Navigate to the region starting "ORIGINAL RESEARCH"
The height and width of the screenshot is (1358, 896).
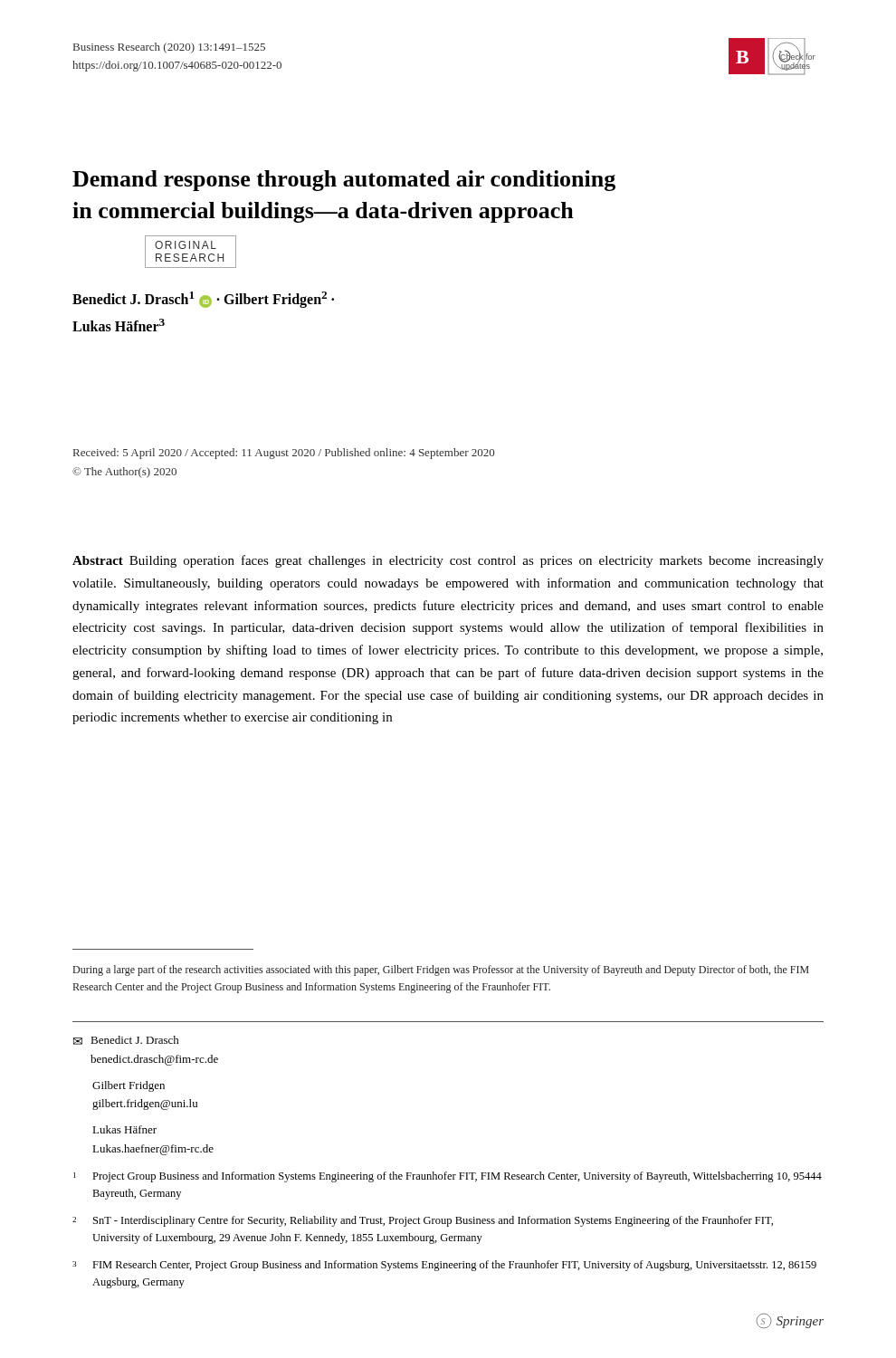190,252
